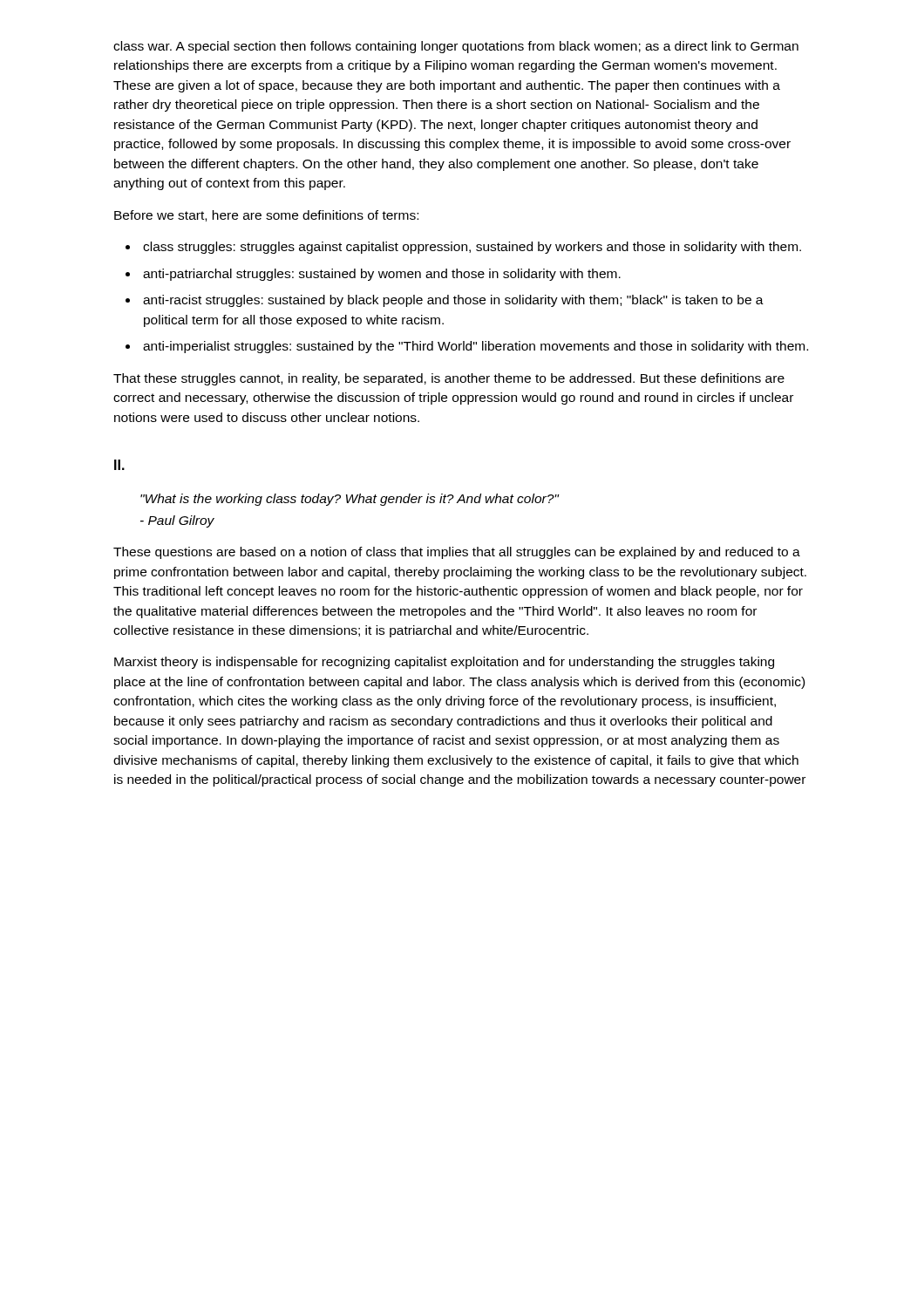
Task: Point to the block starting "anti-imperialist struggles: sustained by the "Third World""
Action: click(x=476, y=346)
